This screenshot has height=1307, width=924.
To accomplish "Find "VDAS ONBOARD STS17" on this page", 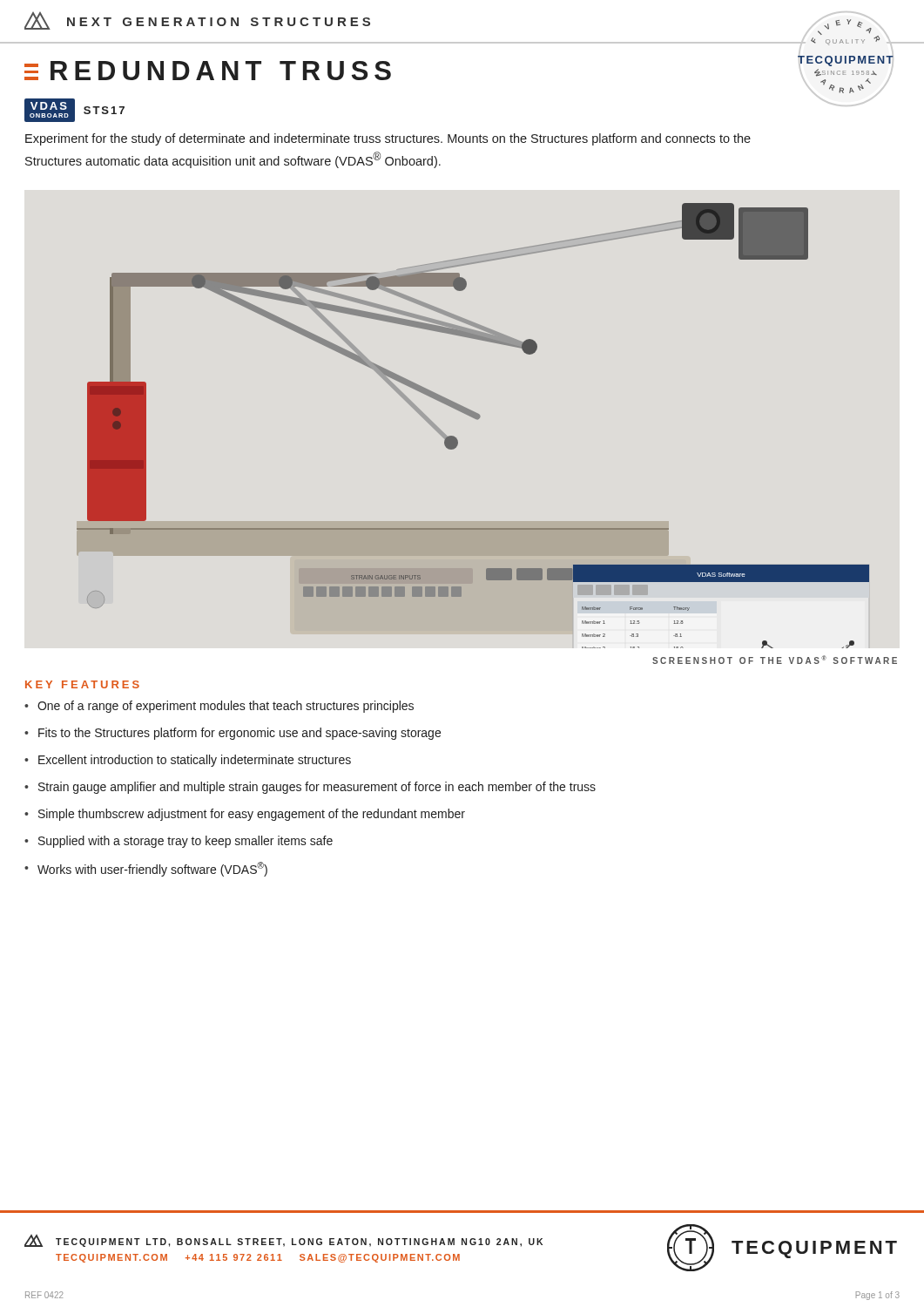I will (76, 110).
